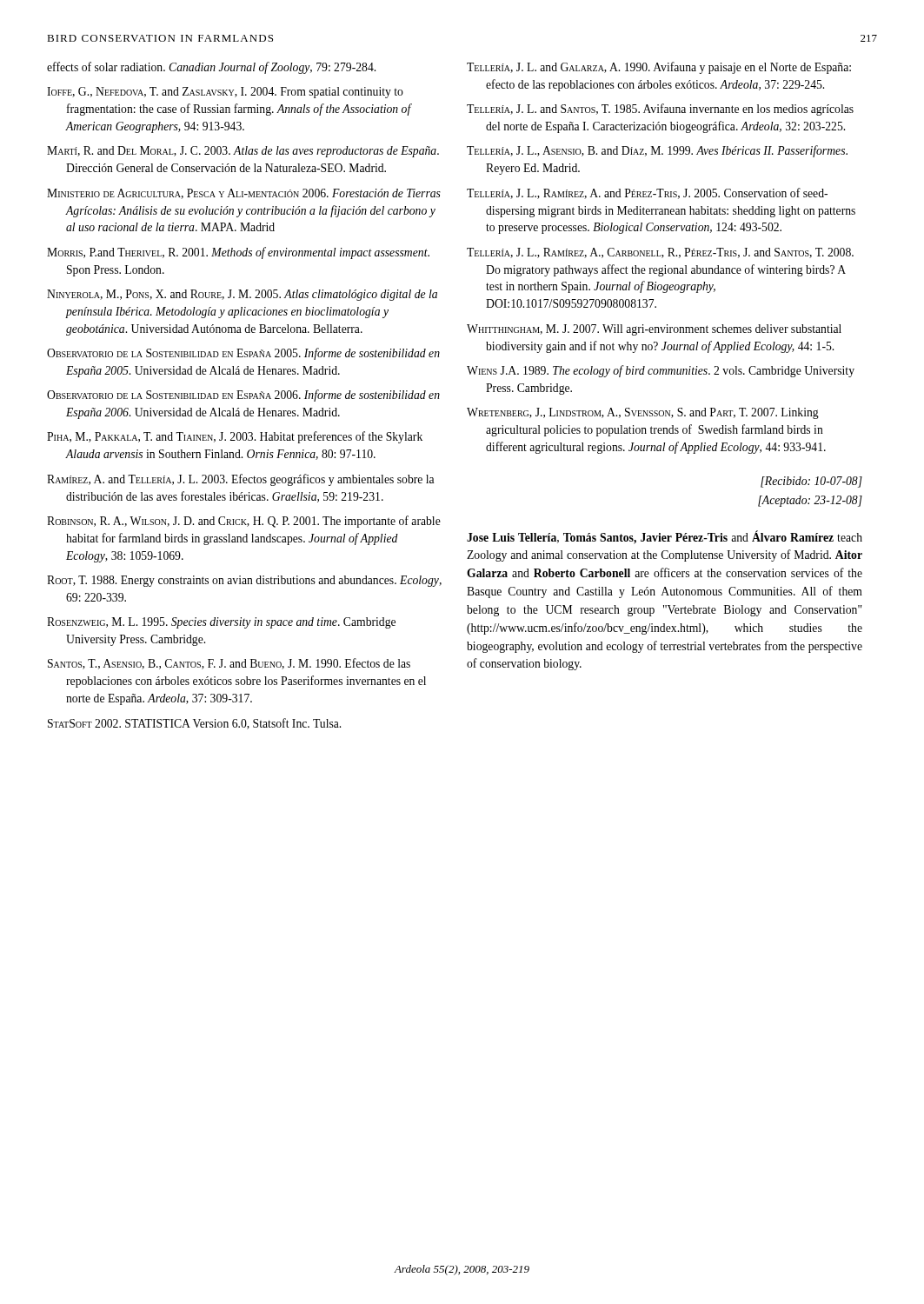Navigate to the block starting "StatSoft 2002. STATISTICA Version 6.0, Statsoft Inc. Tulsa."
924x1304 pixels.
(x=194, y=723)
